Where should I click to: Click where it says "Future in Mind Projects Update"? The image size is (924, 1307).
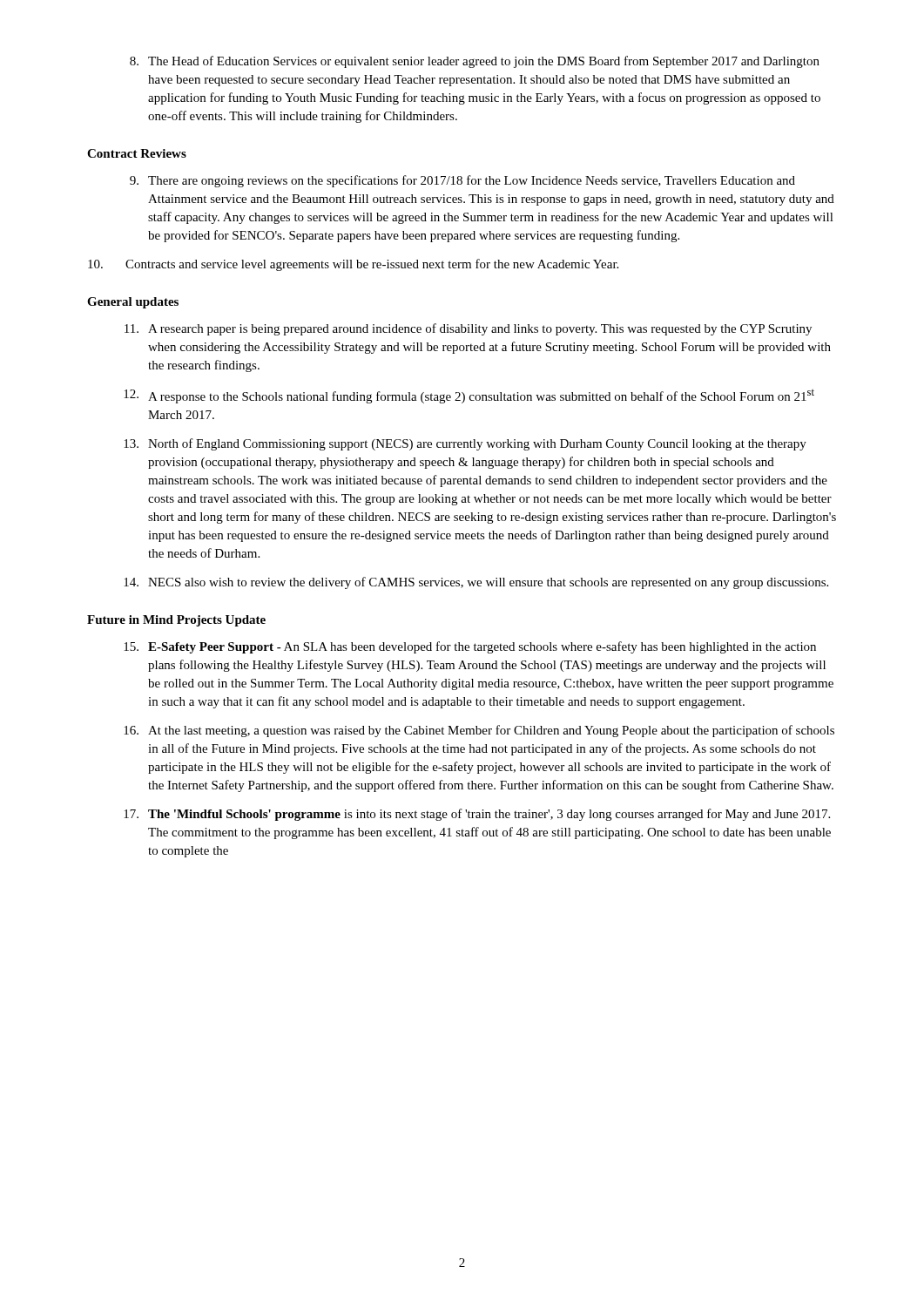[176, 620]
